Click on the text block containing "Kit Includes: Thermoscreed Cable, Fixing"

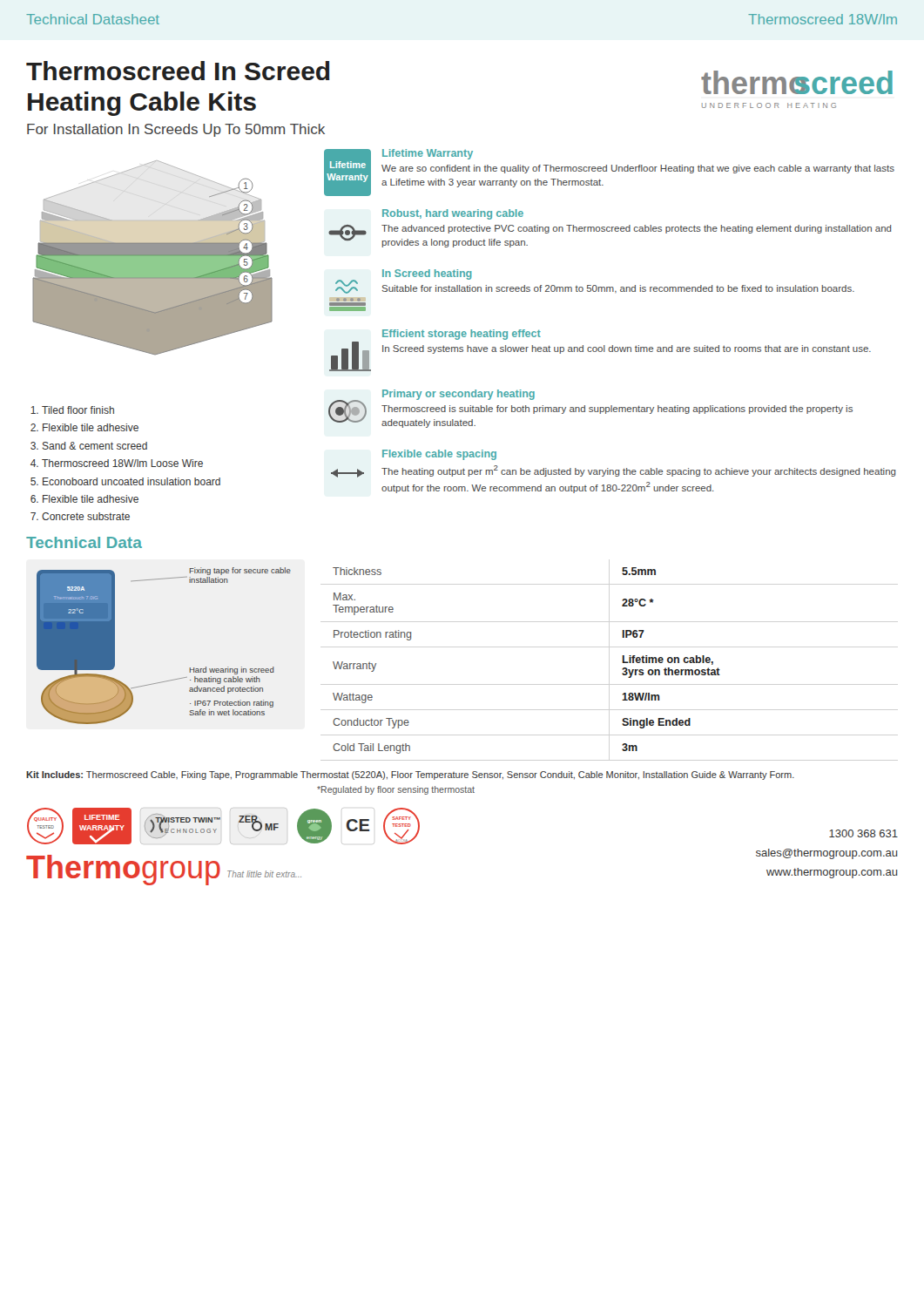(x=410, y=774)
